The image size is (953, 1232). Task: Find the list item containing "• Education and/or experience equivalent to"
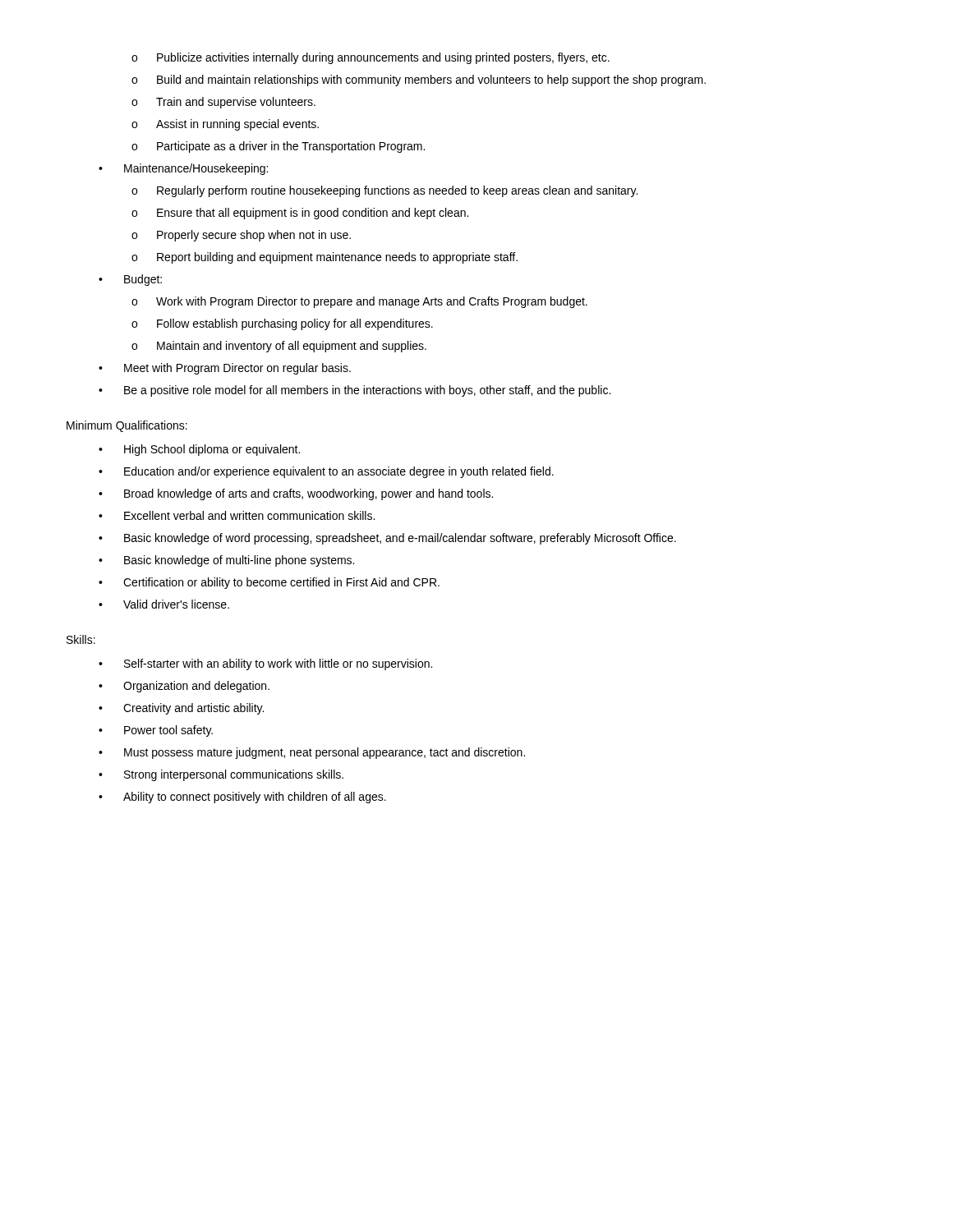pyautogui.click(x=476, y=472)
